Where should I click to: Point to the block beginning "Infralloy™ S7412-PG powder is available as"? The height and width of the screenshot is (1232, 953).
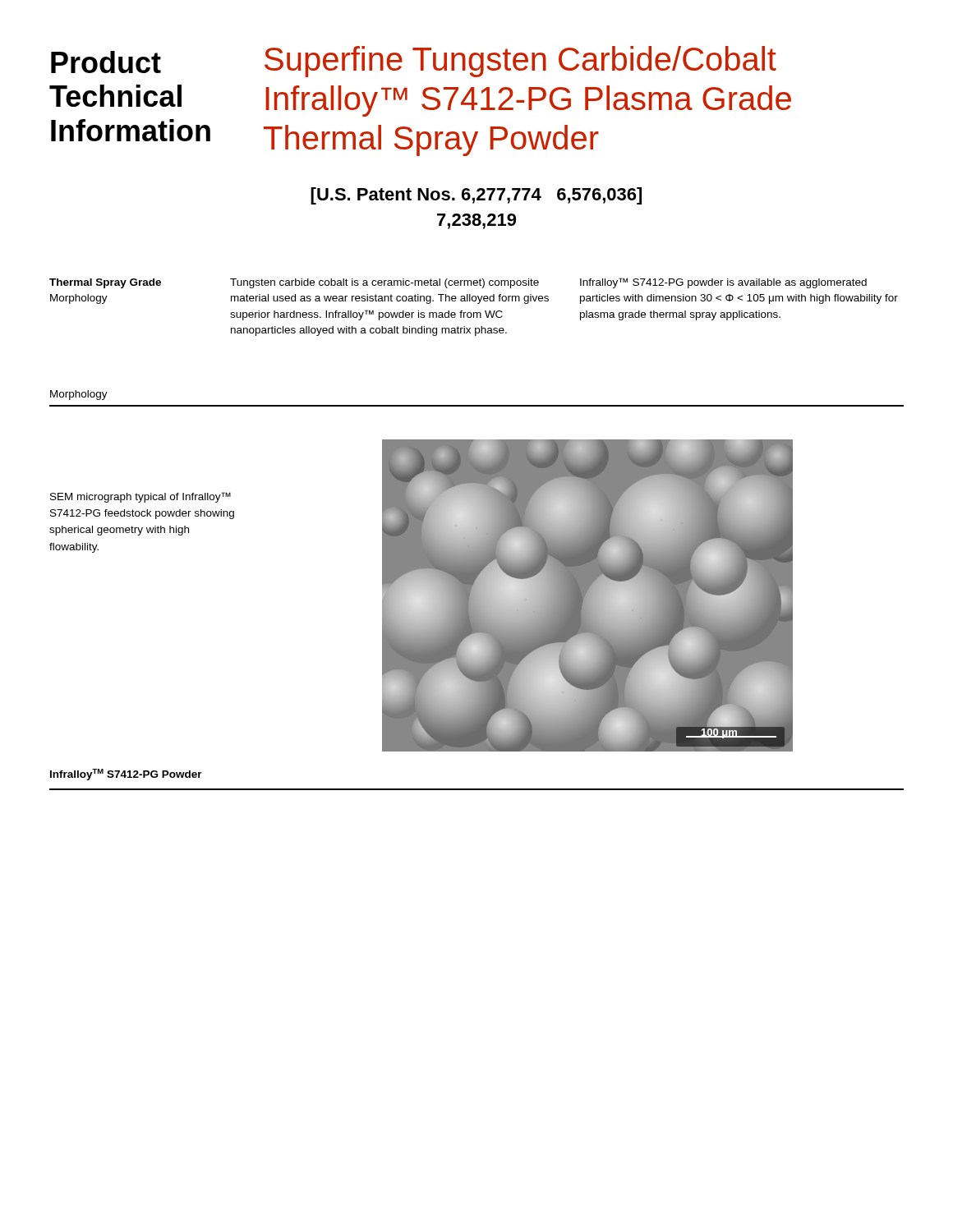pyautogui.click(x=738, y=298)
